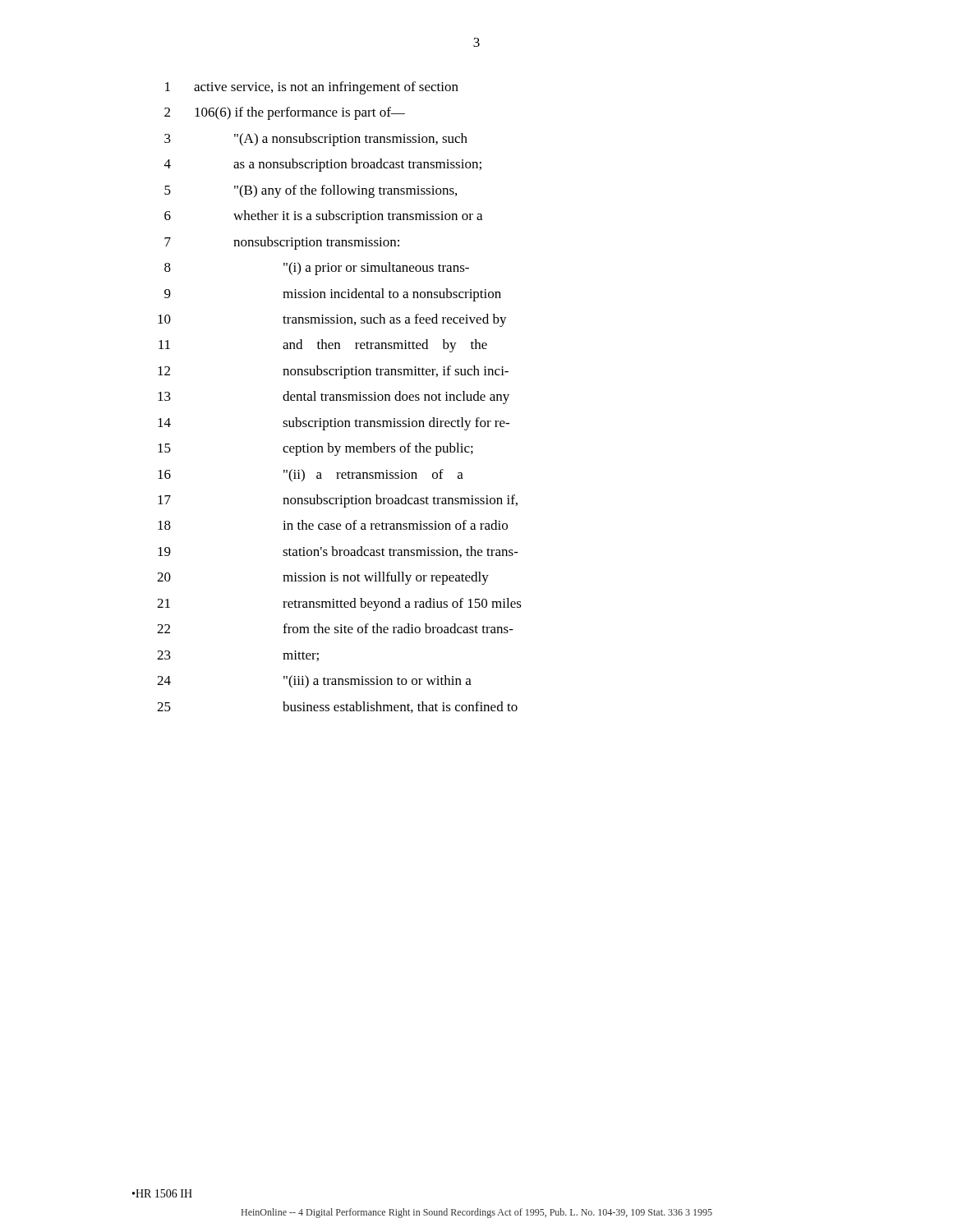Locate the list item that reads "25 business establishment, that is confined to"
This screenshot has width=953, height=1232.
[501, 707]
